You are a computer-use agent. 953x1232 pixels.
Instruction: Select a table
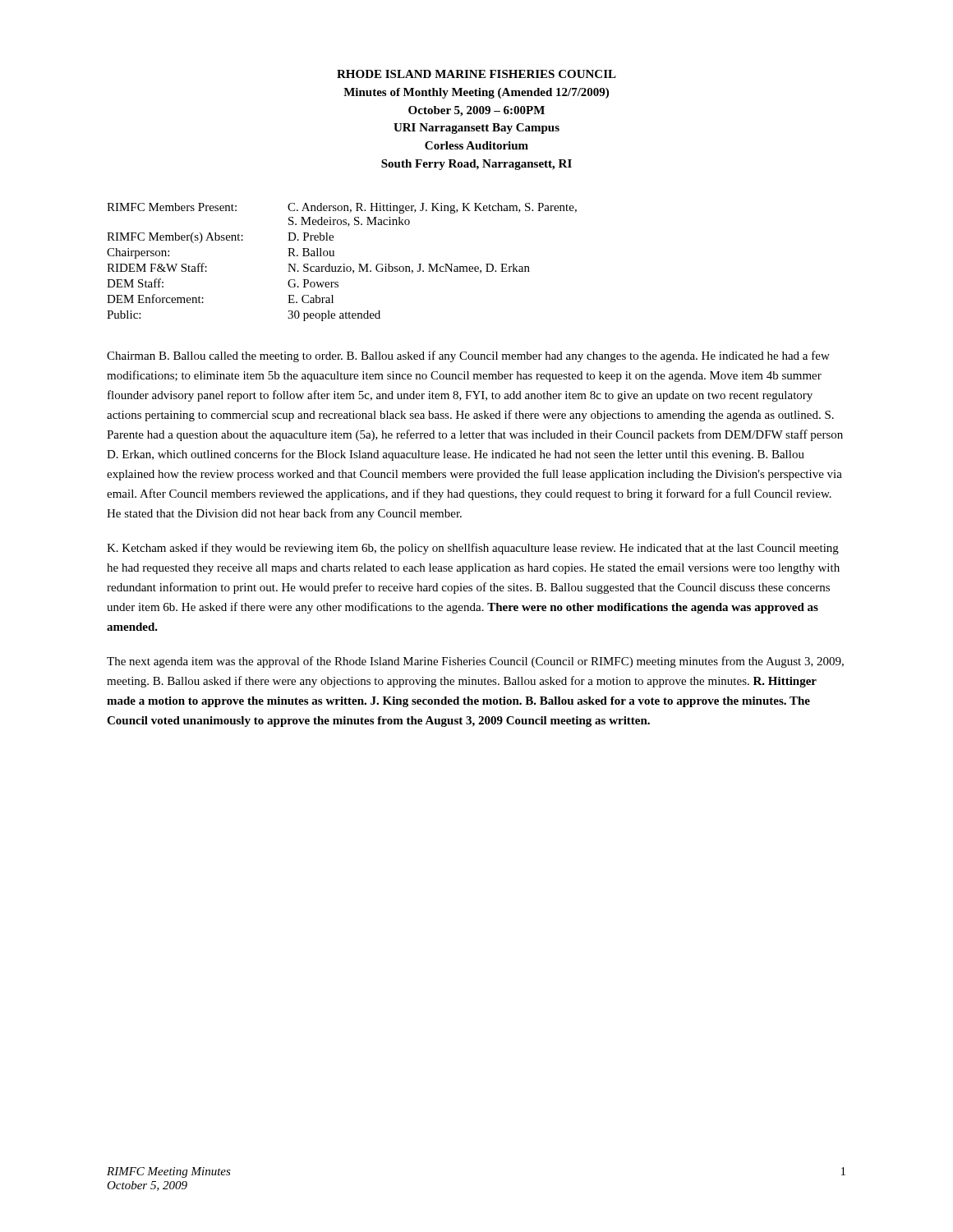(x=476, y=261)
